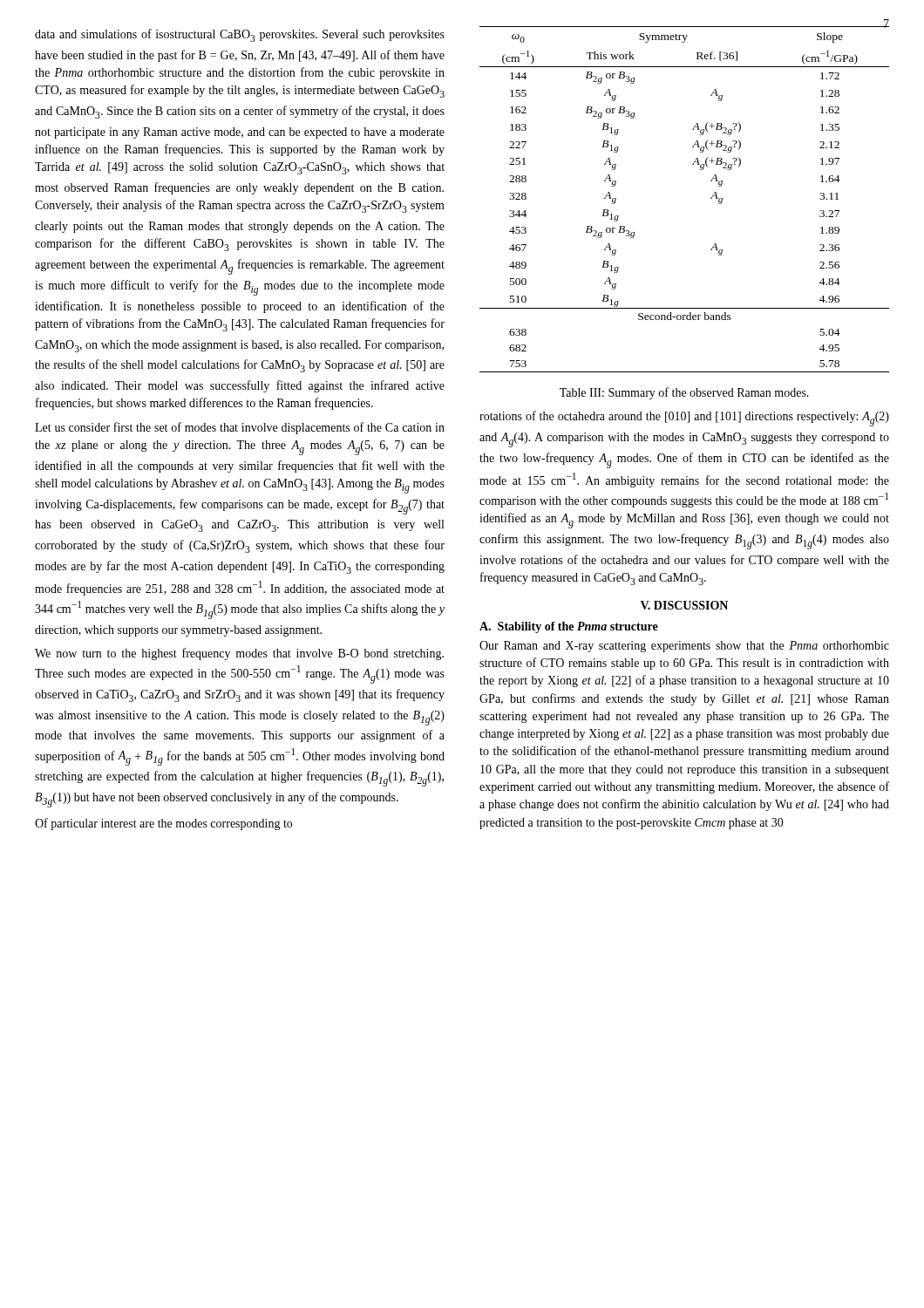Locate the element starting "We now turn to the highest"
Screen dimensions: 1308x924
click(240, 727)
